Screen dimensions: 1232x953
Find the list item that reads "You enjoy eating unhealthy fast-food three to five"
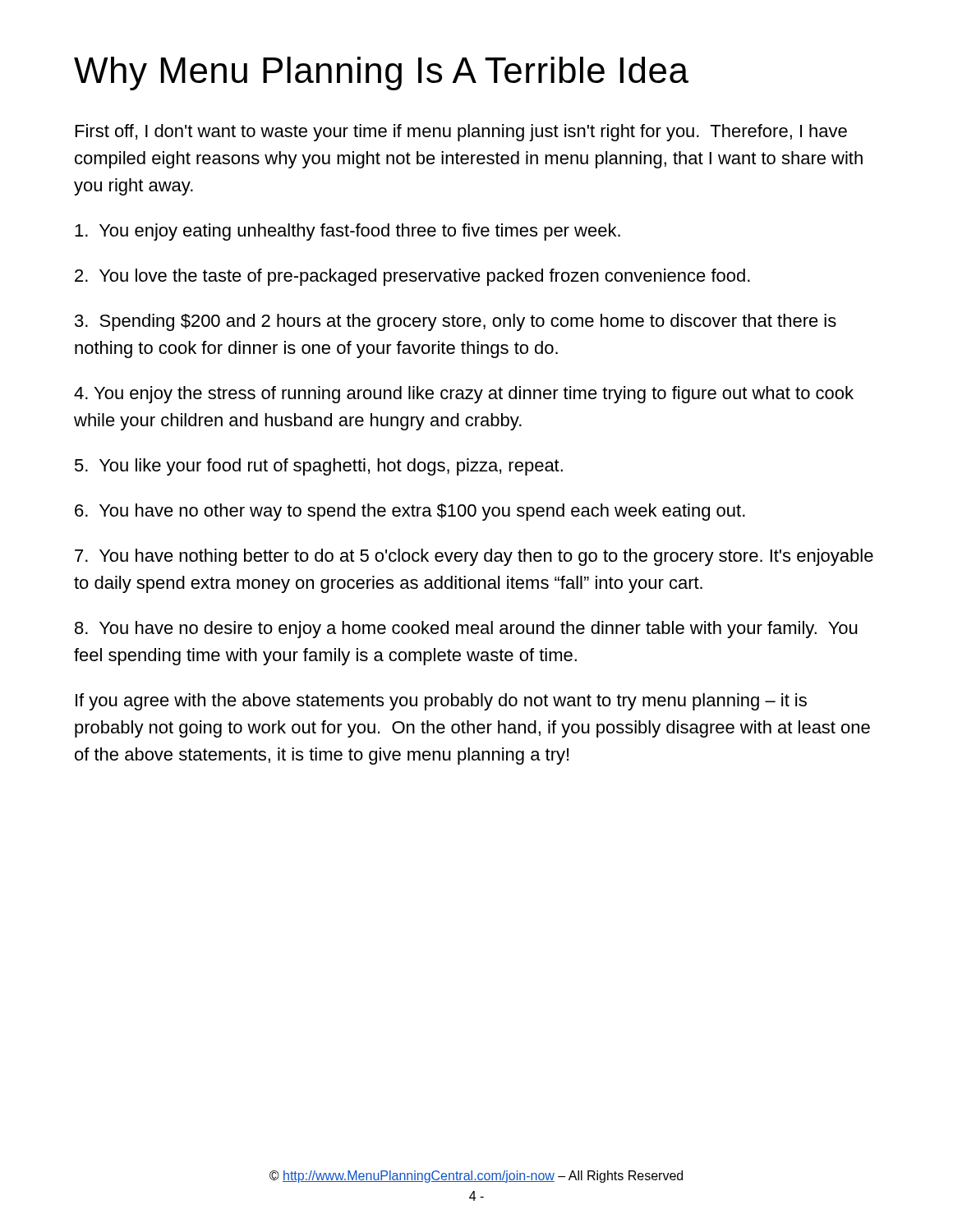(x=348, y=230)
